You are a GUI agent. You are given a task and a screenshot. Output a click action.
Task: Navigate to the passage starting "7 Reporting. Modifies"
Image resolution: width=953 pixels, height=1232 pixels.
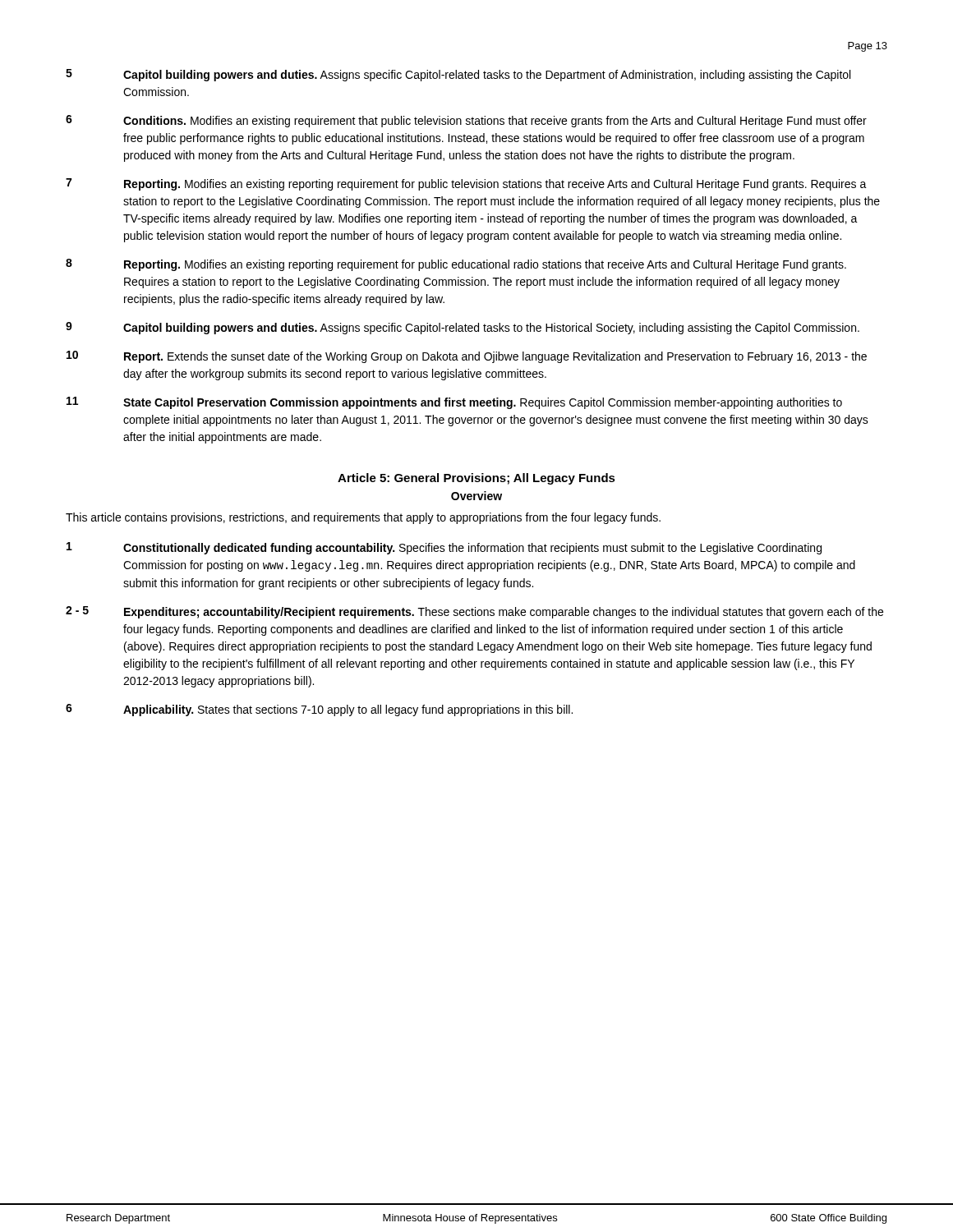coord(476,210)
